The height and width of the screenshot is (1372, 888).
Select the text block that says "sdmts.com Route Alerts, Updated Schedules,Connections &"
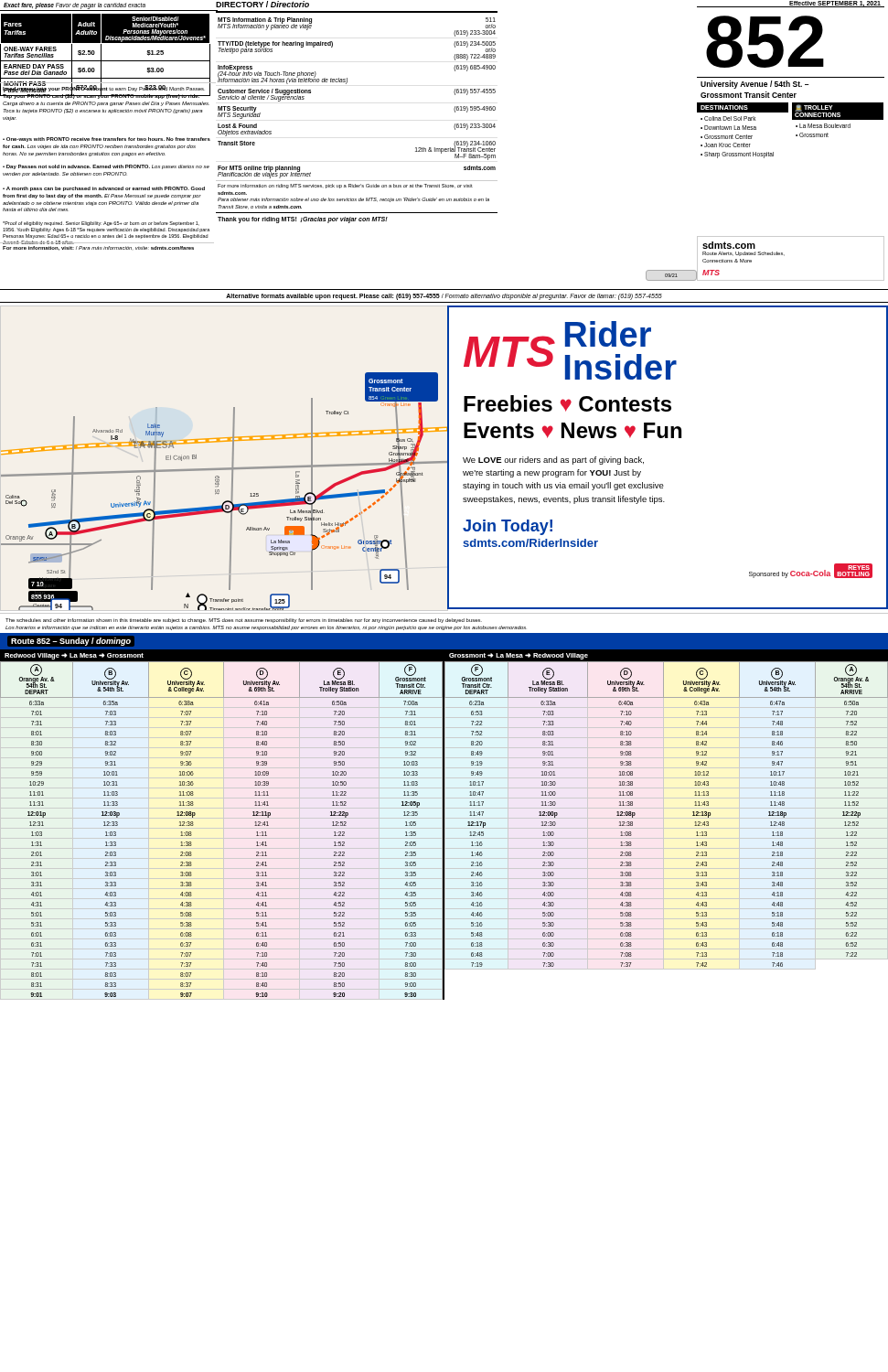coord(791,259)
